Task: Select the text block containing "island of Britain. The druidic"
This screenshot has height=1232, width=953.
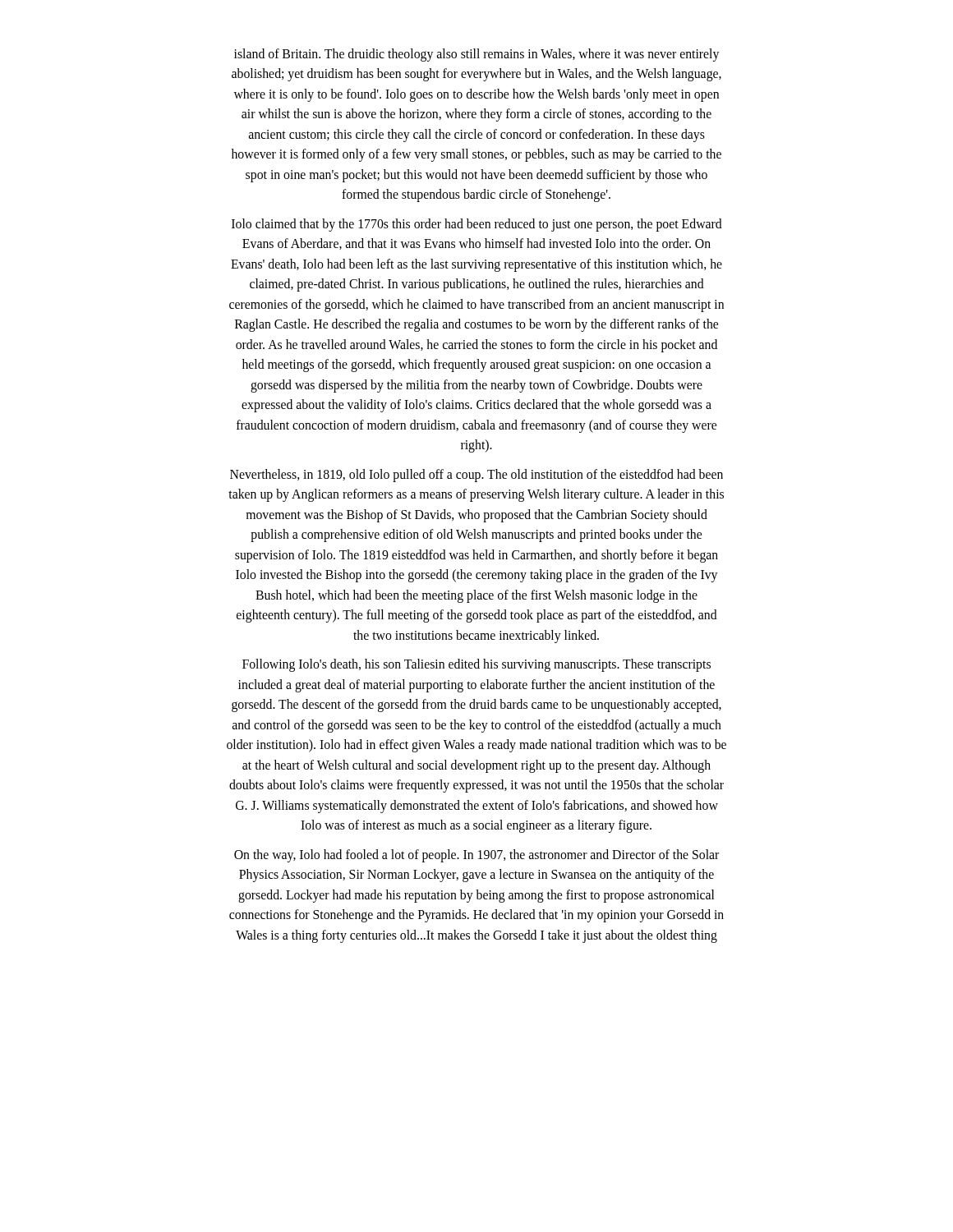Action: coord(476,495)
